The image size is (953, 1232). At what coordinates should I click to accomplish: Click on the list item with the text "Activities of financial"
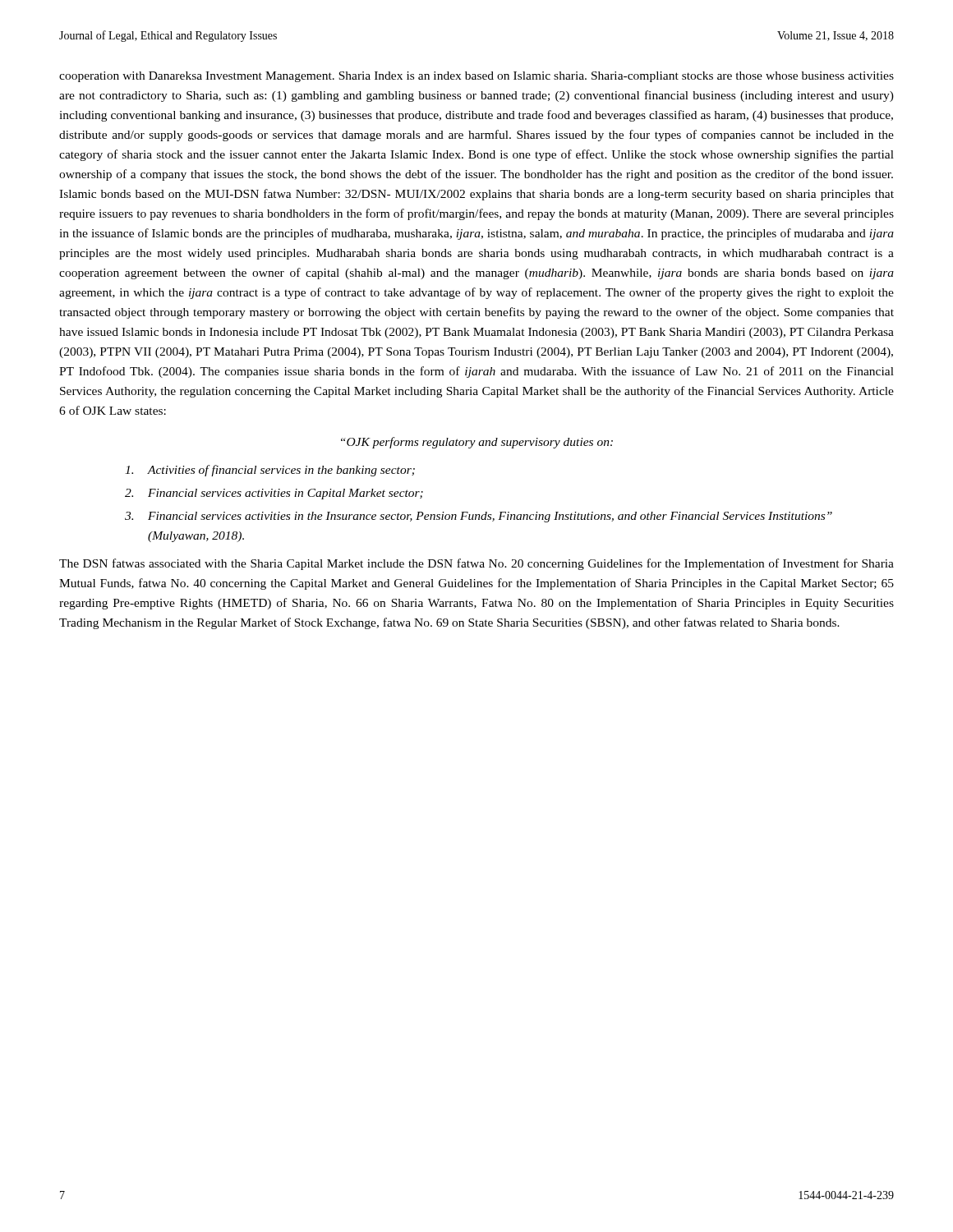(270, 470)
